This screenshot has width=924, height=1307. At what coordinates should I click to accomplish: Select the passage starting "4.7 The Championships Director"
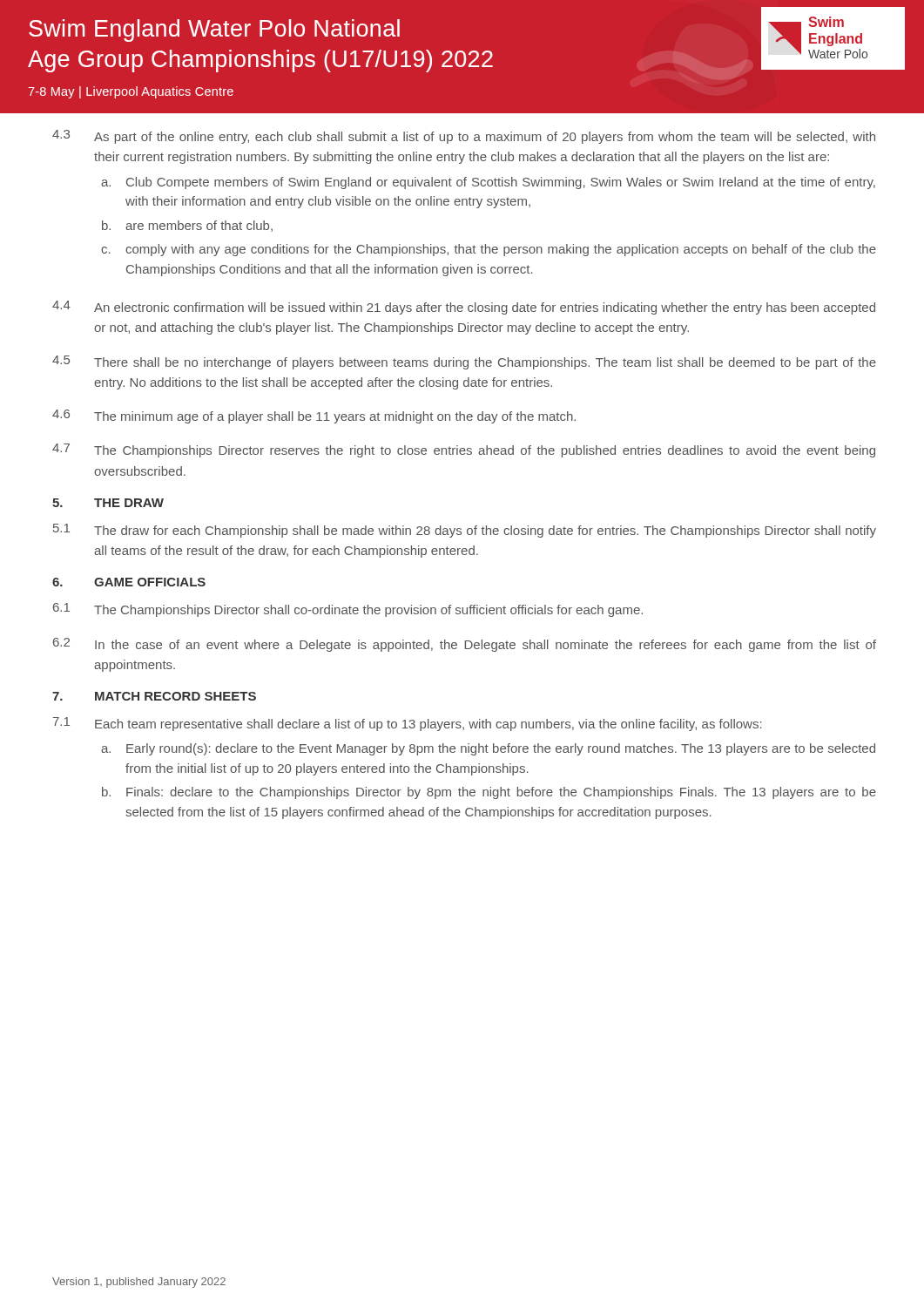point(464,460)
